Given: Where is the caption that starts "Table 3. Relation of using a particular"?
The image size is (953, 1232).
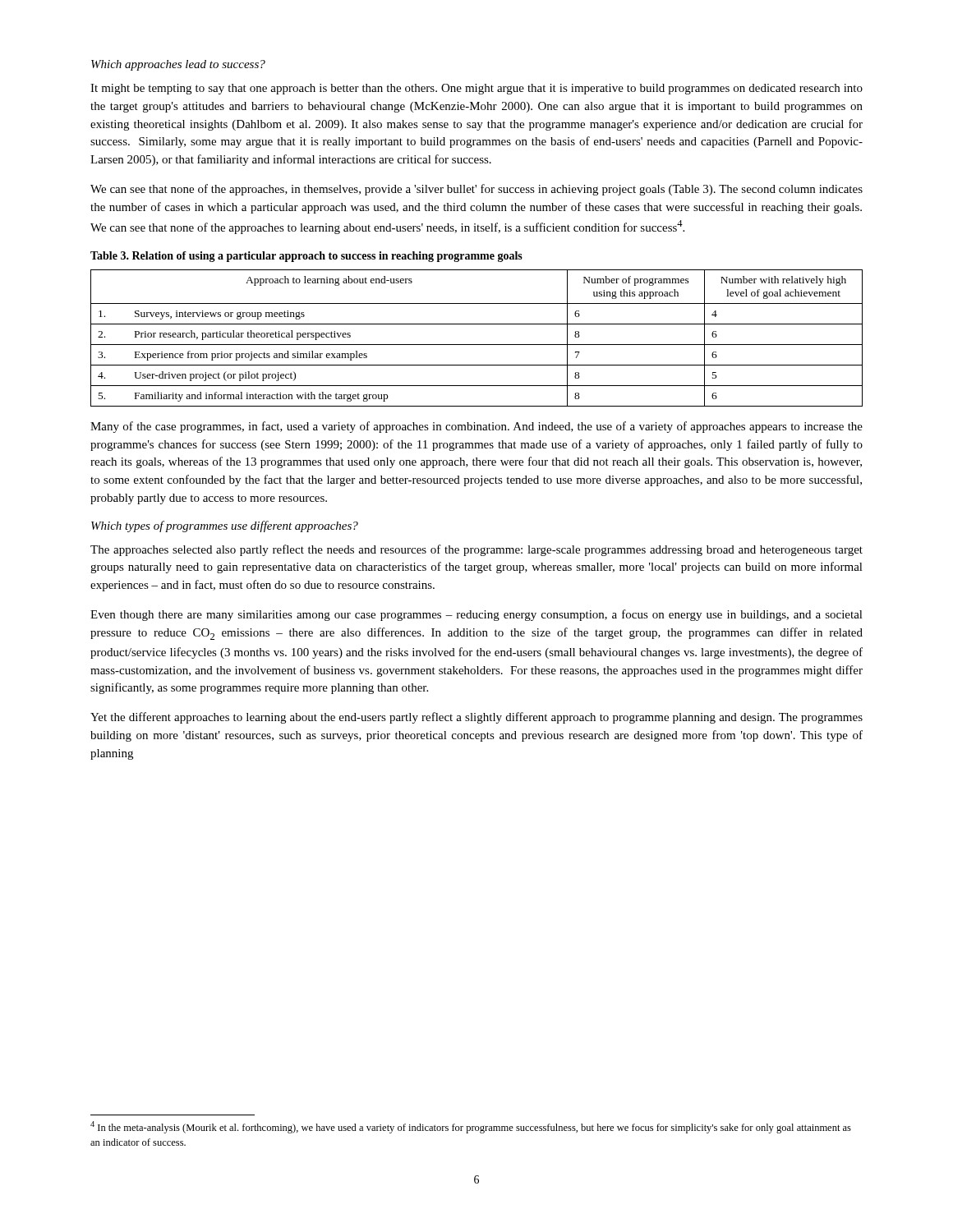Looking at the screenshot, I should pyautogui.click(x=306, y=256).
